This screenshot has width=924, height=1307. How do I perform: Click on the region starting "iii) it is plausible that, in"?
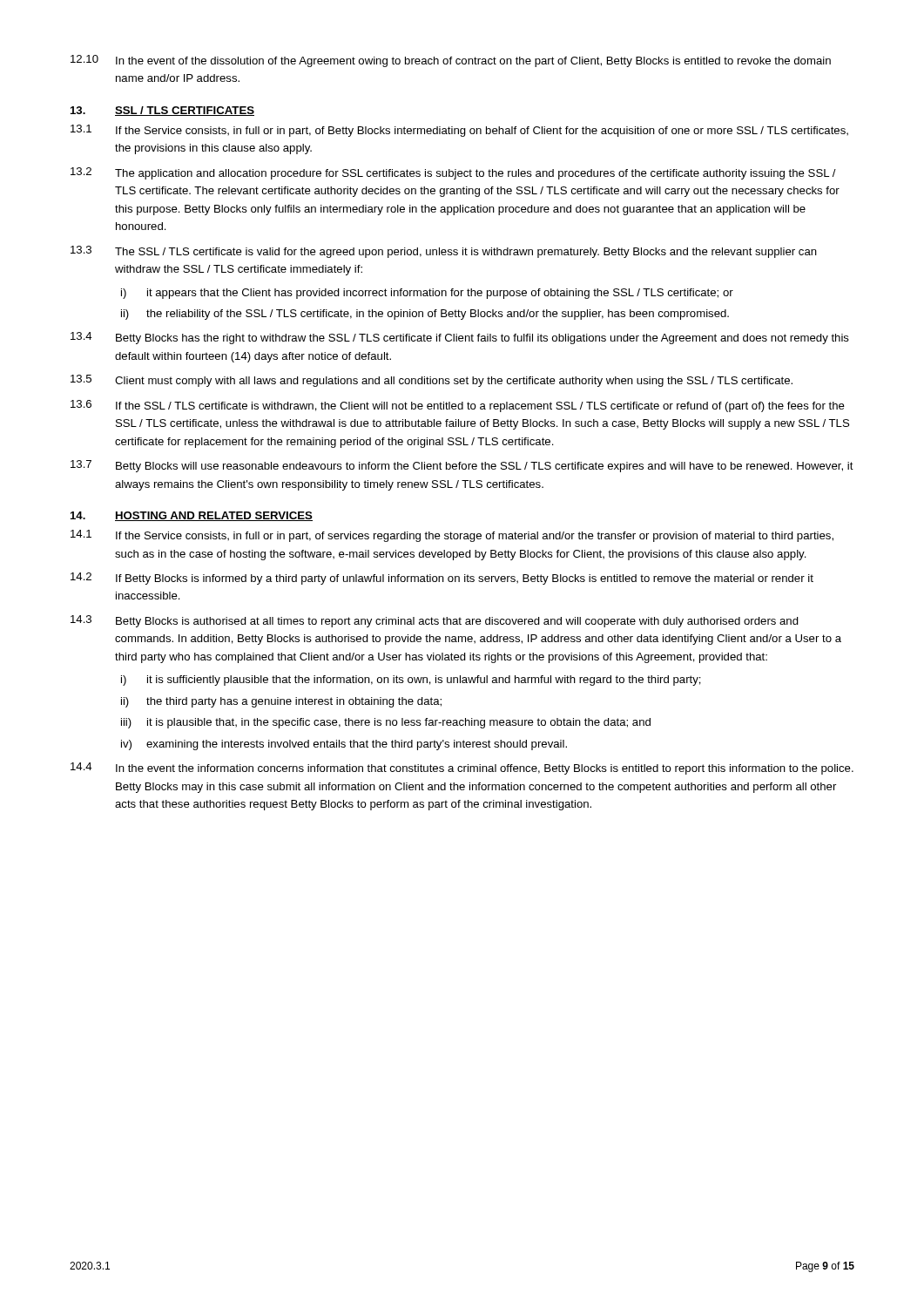pos(485,723)
